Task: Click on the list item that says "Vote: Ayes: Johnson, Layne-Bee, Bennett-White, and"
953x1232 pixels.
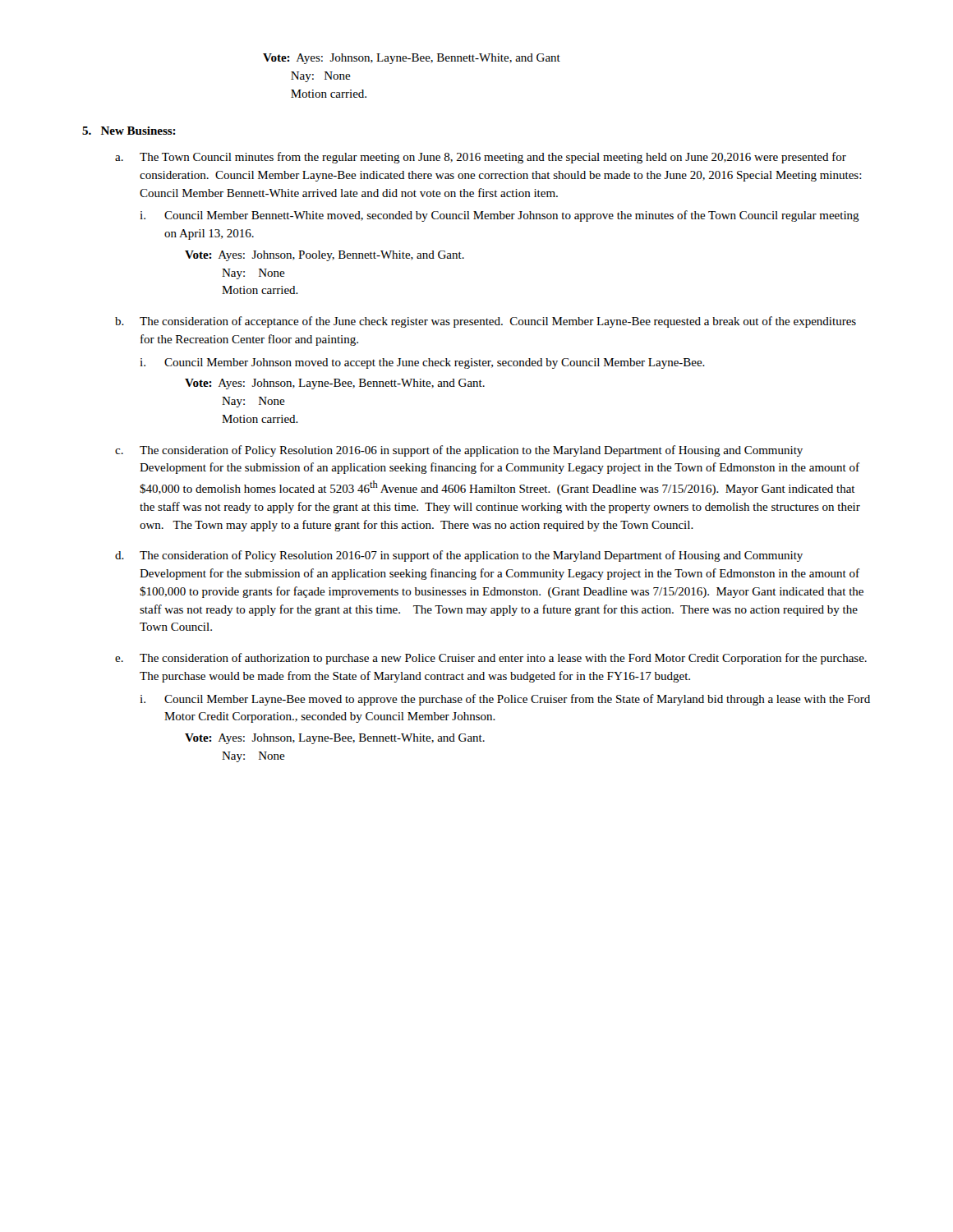Action: pyautogui.click(x=412, y=59)
